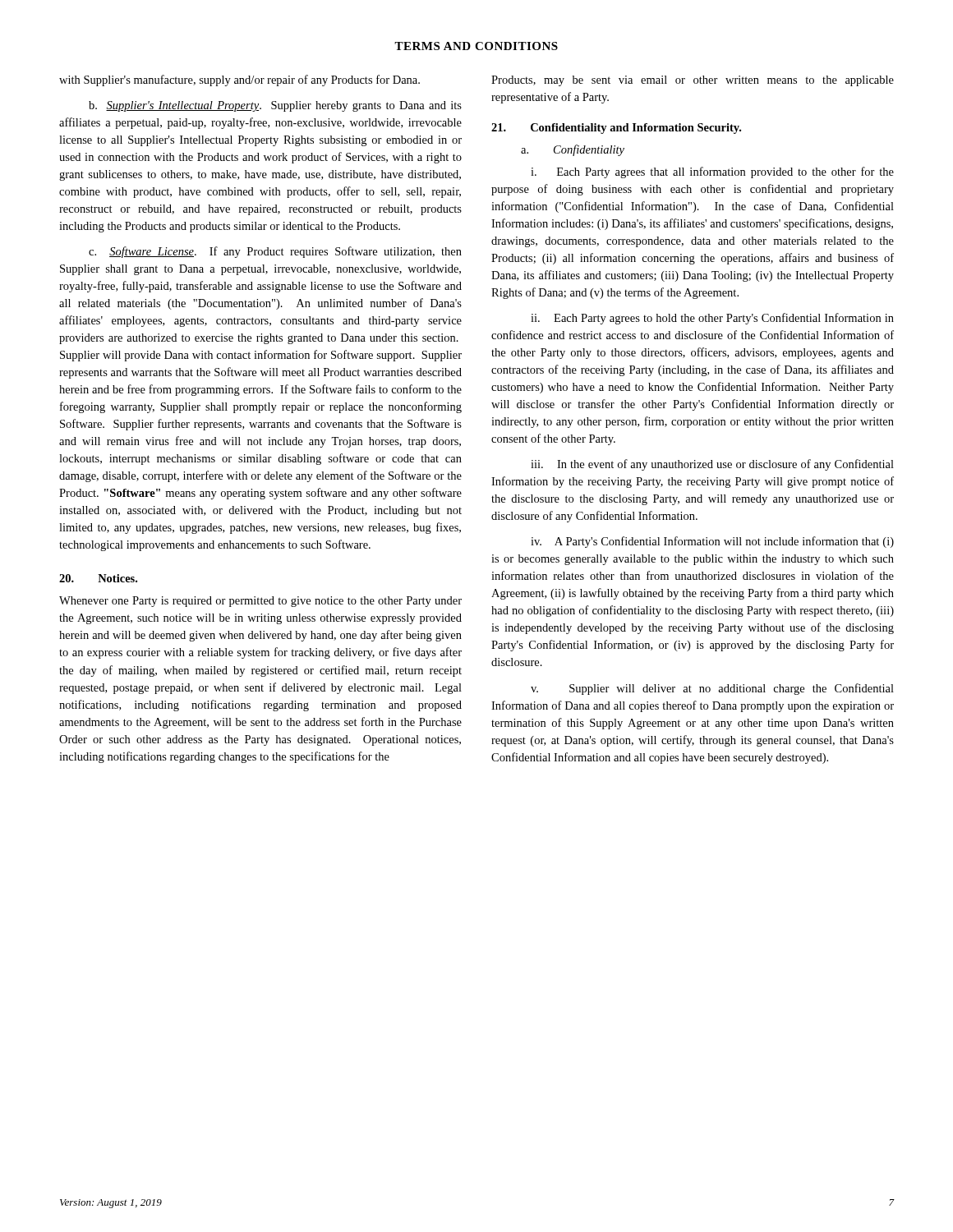Navigate to the passage starting "with Supplier's manufacture, supply and/or repair"
Image resolution: width=953 pixels, height=1232 pixels.
(x=260, y=80)
